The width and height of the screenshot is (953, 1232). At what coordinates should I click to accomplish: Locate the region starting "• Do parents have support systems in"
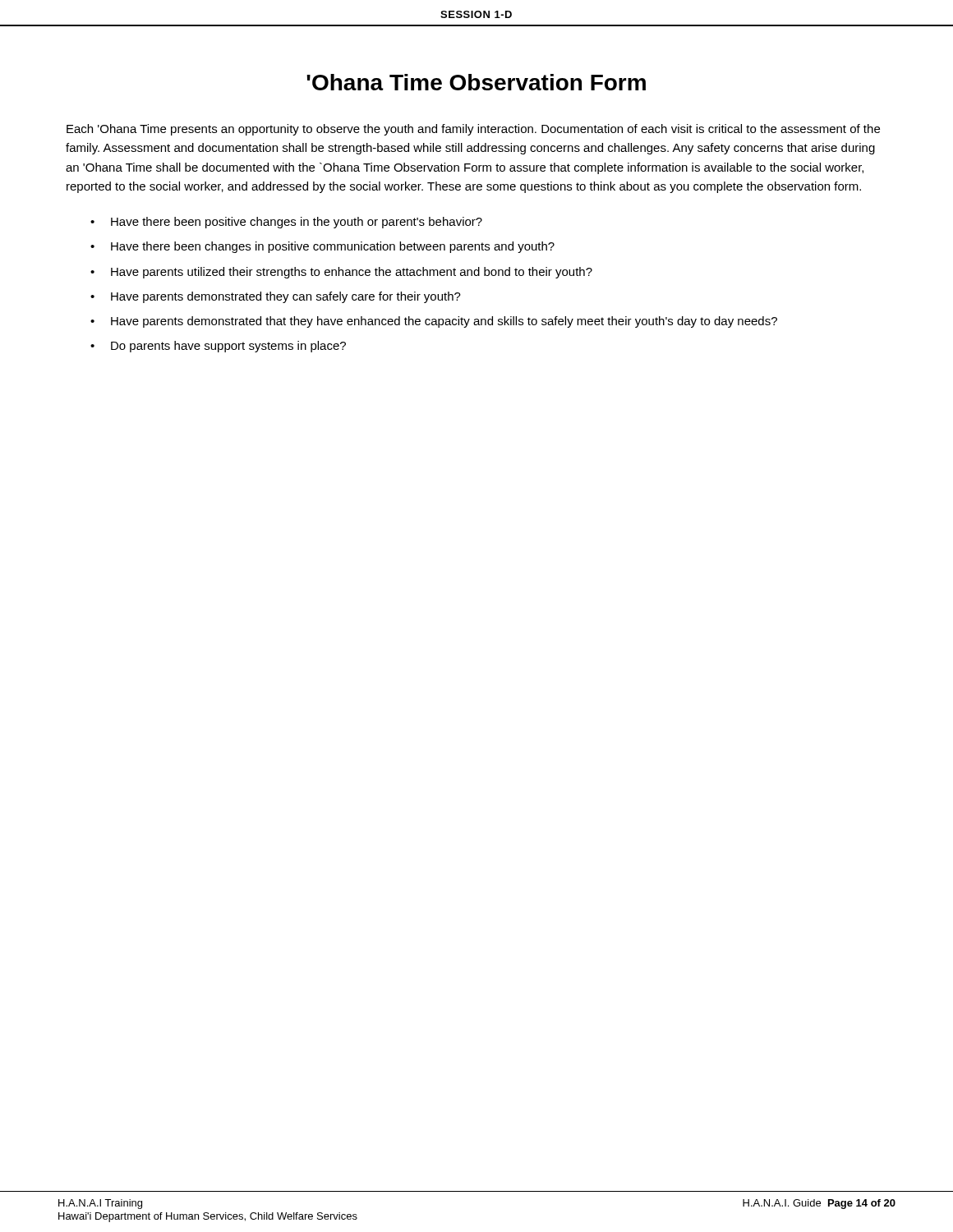218,347
